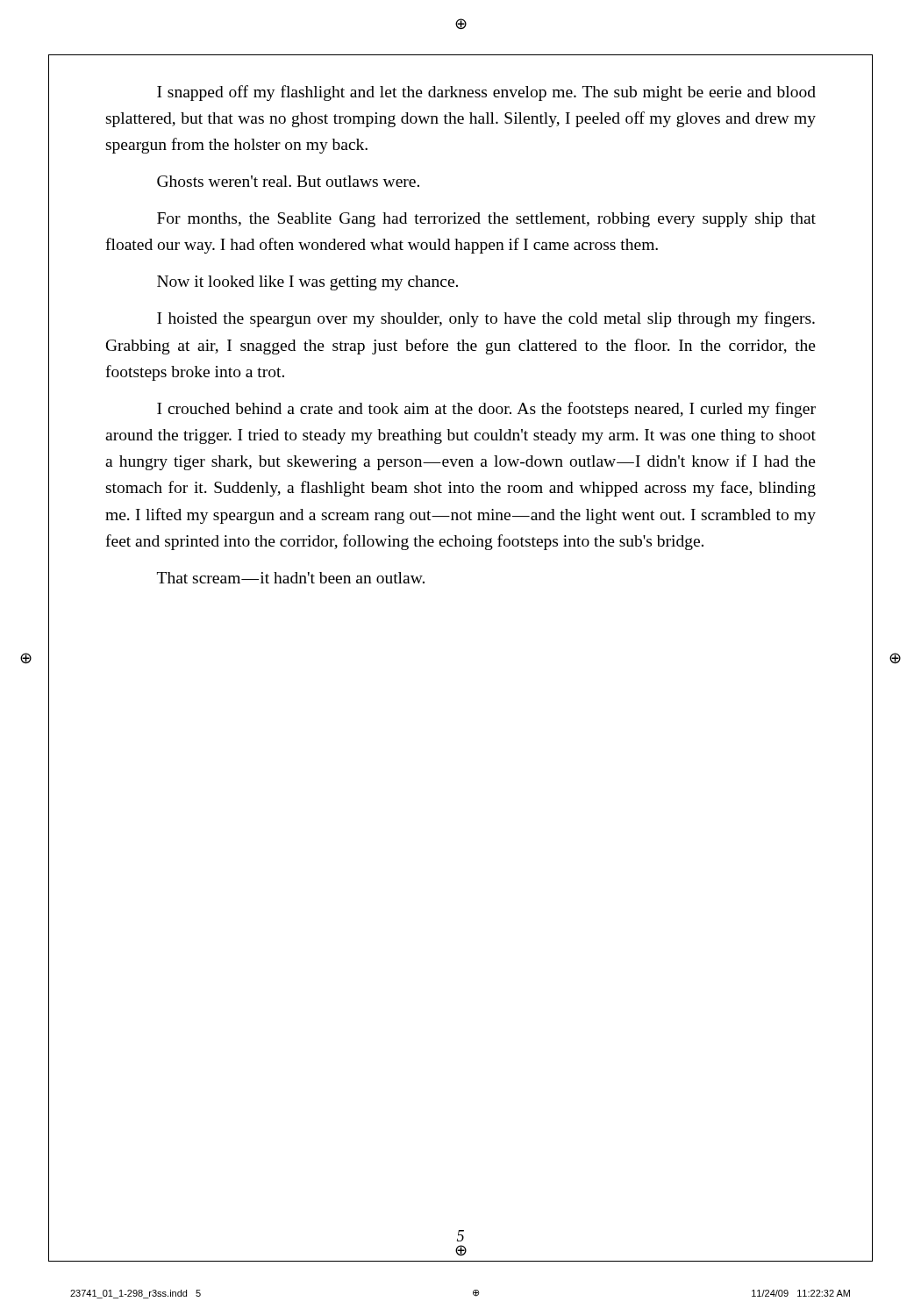Viewport: 921px width, 1316px height.
Task: Navigate to the block starting "I snapped off my flashlight and"
Action: [x=460, y=335]
